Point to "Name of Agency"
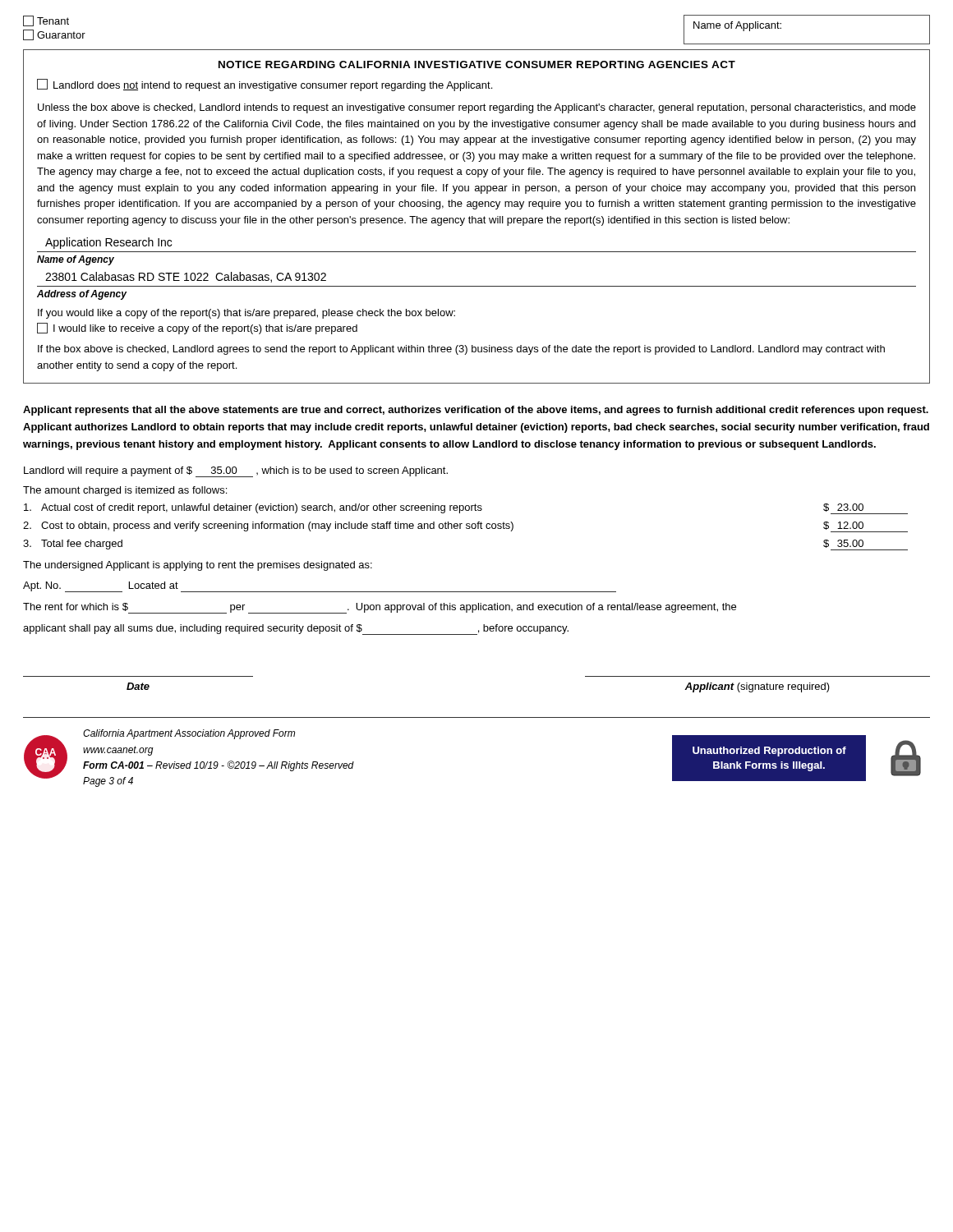 (x=75, y=260)
